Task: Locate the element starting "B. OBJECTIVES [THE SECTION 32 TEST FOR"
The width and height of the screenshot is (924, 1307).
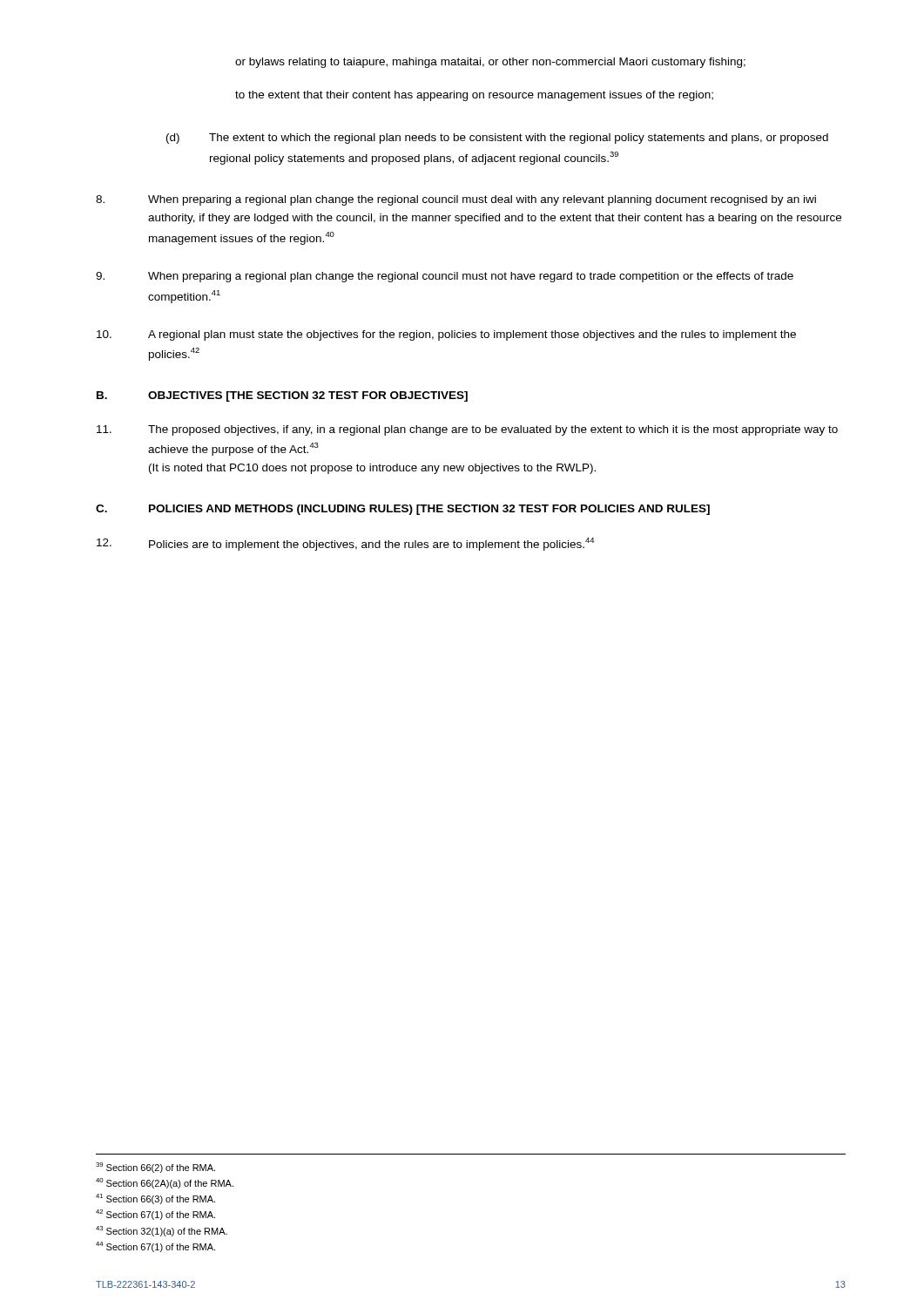Action: point(471,395)
